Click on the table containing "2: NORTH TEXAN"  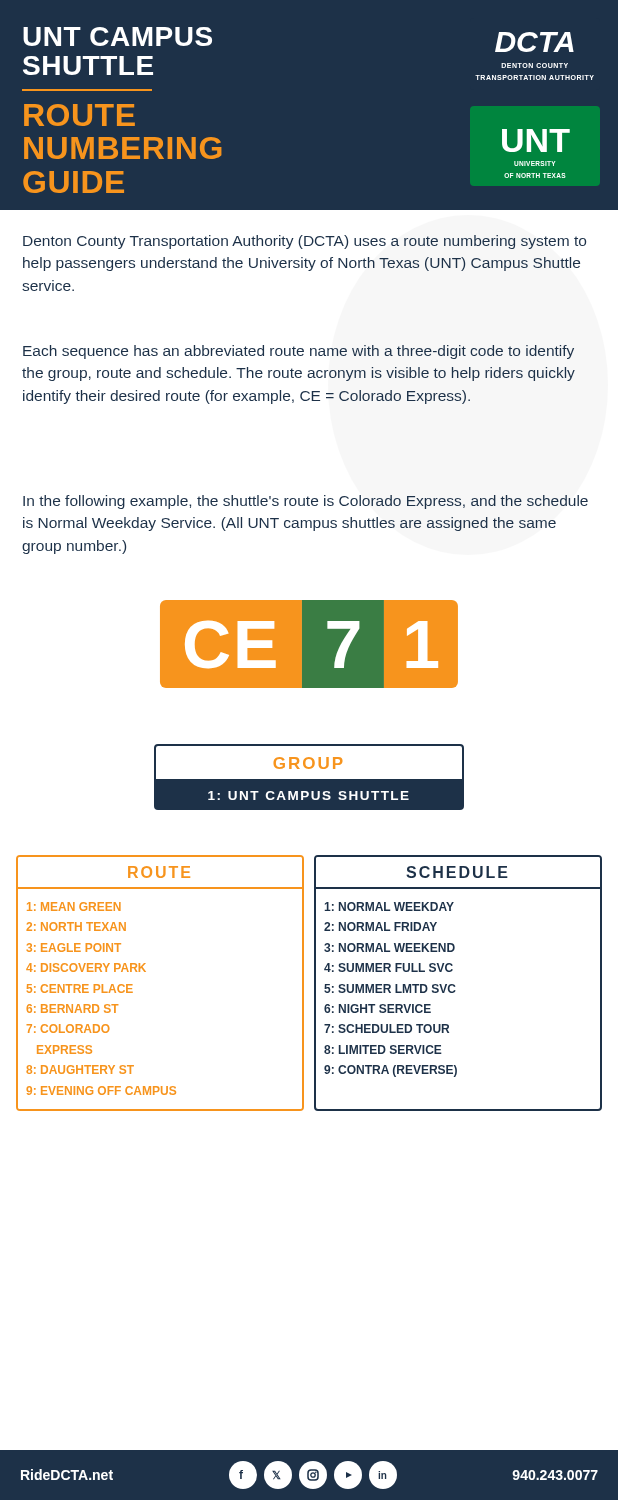160,983
